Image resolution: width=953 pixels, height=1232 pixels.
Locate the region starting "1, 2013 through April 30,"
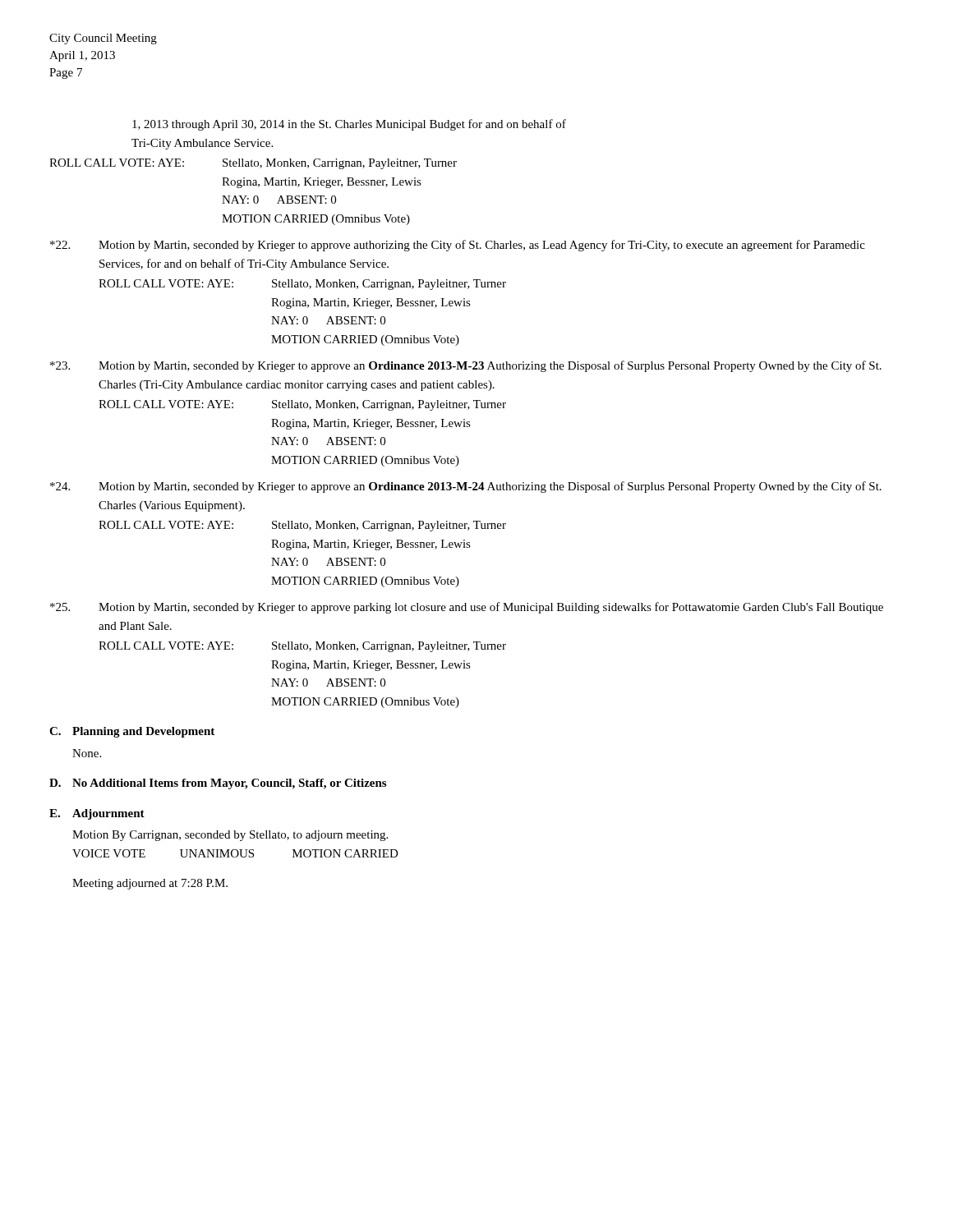pyautogui.click(x=349, y=125)
